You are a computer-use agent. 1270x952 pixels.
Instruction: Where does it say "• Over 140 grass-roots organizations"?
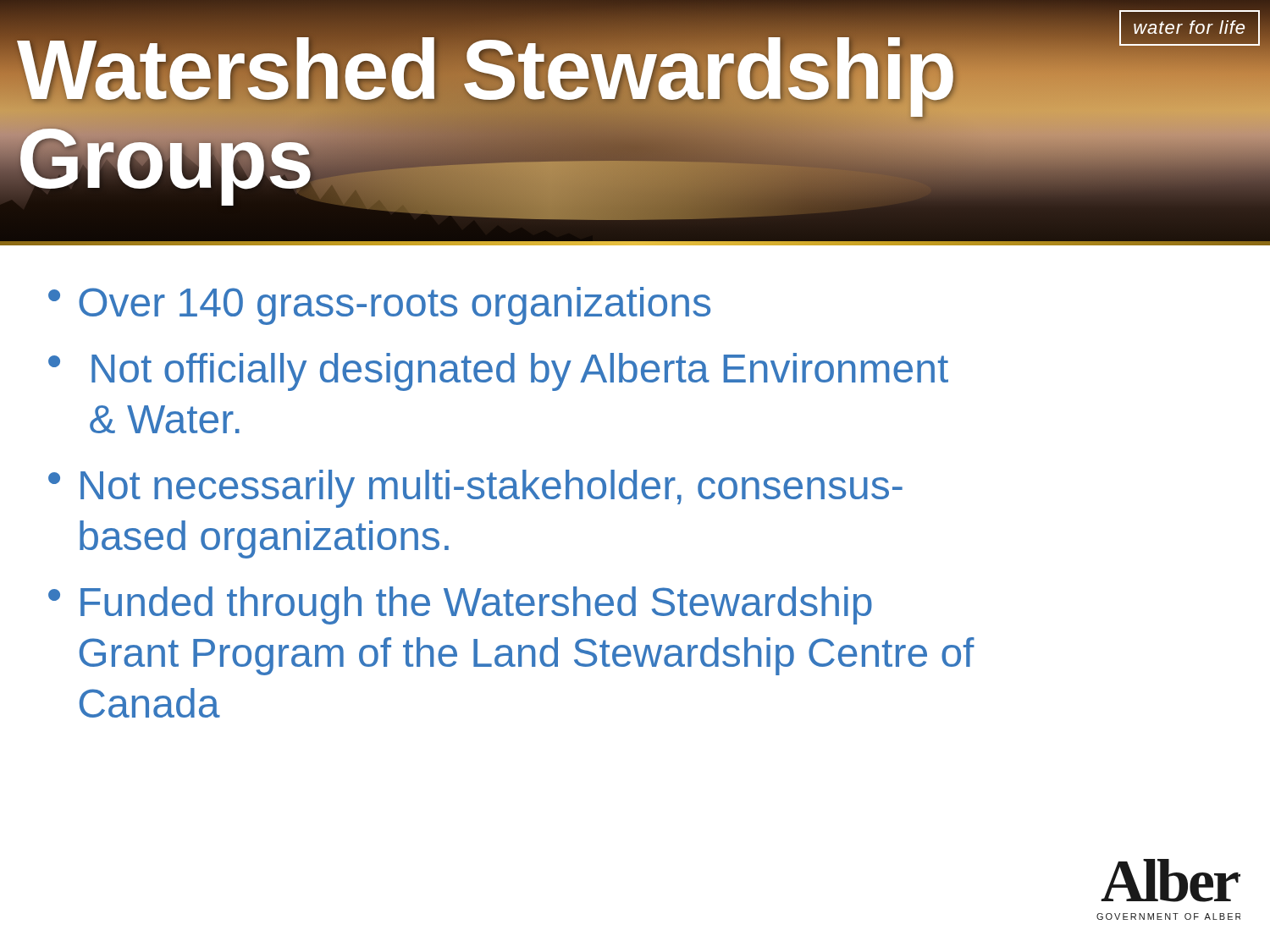click(x=379, y=303)
